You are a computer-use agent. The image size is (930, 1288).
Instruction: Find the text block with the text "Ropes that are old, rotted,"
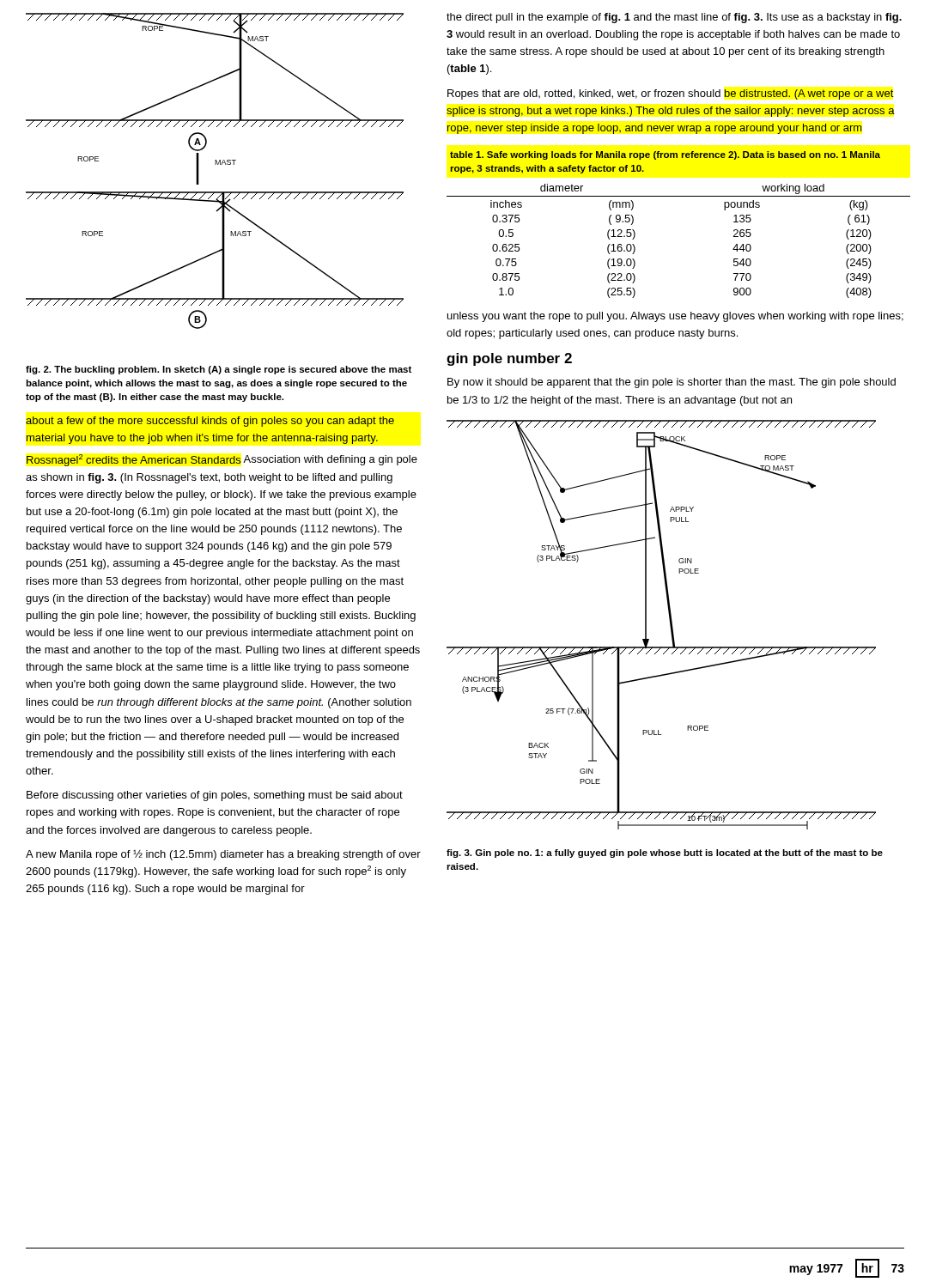coord(670,110)
